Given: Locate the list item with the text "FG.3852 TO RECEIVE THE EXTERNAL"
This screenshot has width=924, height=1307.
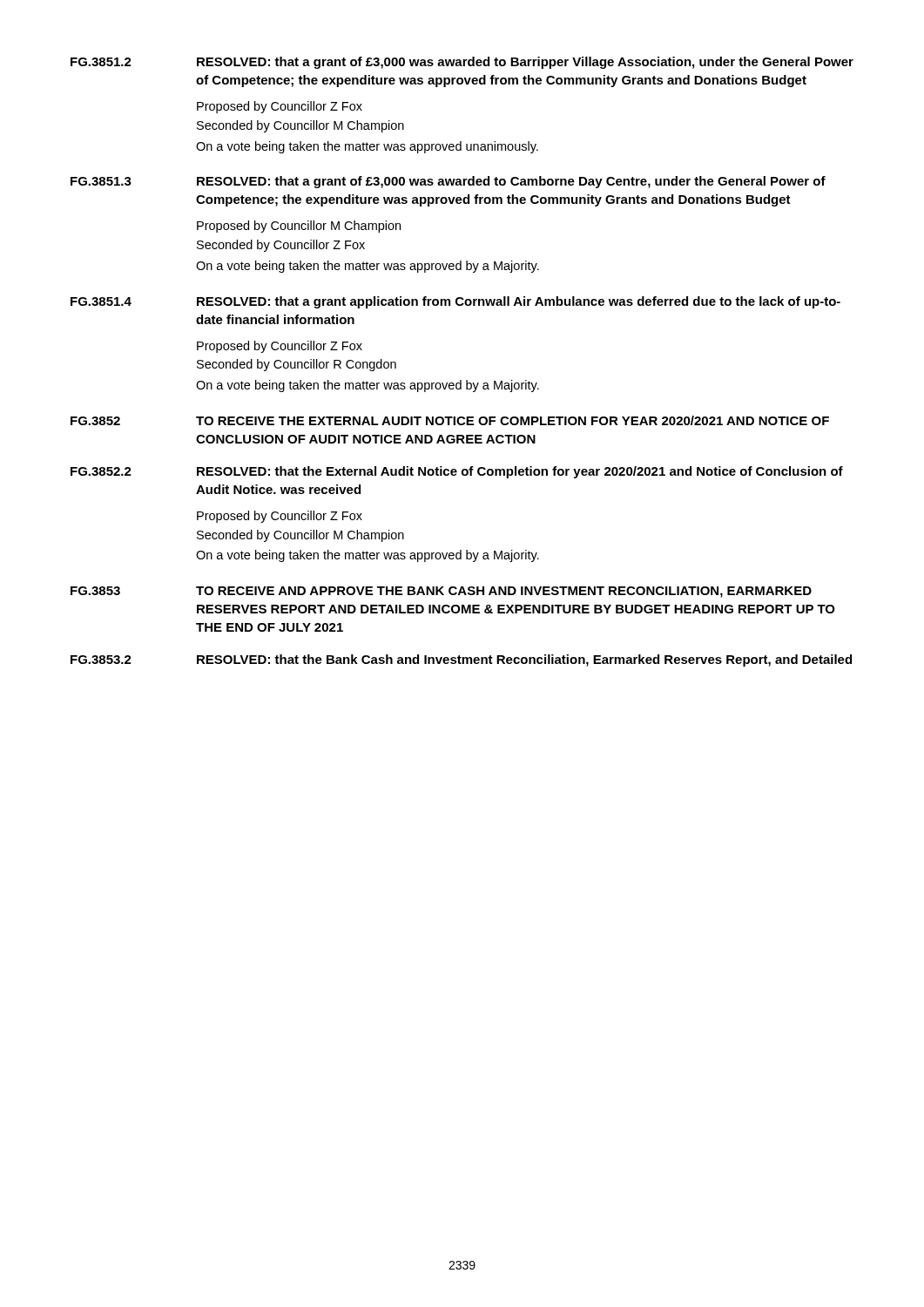Looking at the screenshot, I should click(x=462, y=436).
